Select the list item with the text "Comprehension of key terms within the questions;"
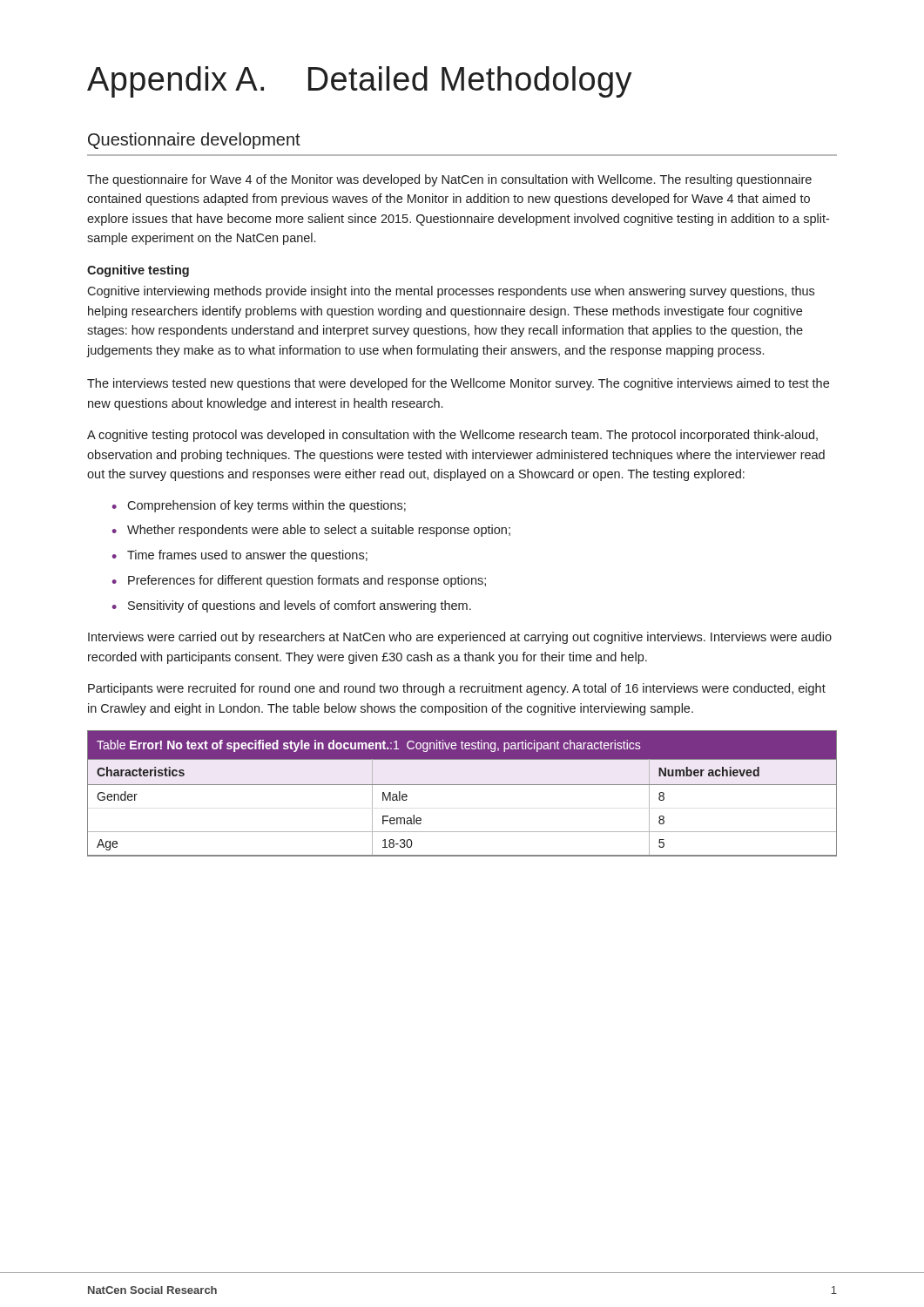 [x=267, y=505]
